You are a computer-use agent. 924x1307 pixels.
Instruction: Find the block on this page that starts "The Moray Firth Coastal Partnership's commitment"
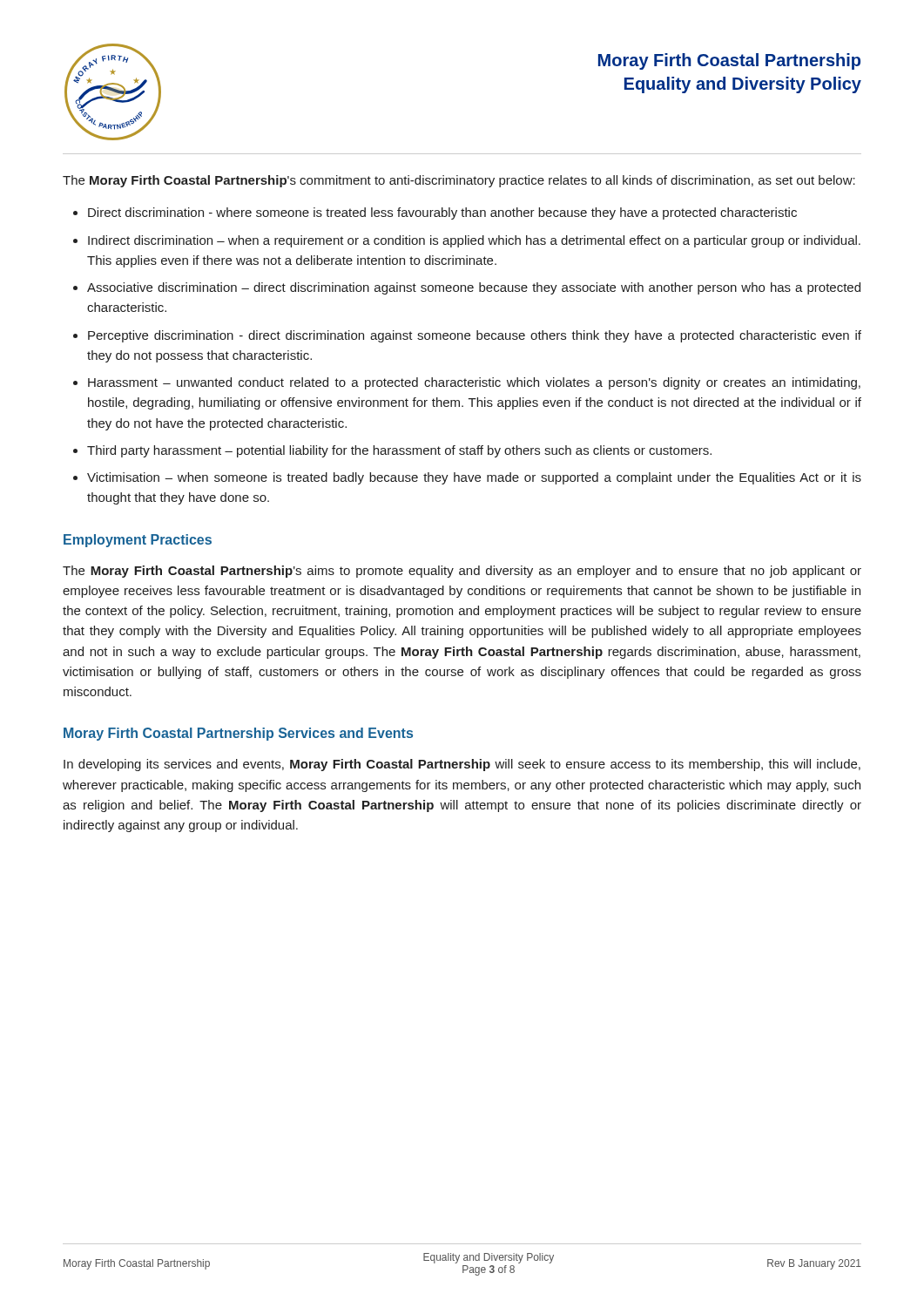[x=459, y=180]
